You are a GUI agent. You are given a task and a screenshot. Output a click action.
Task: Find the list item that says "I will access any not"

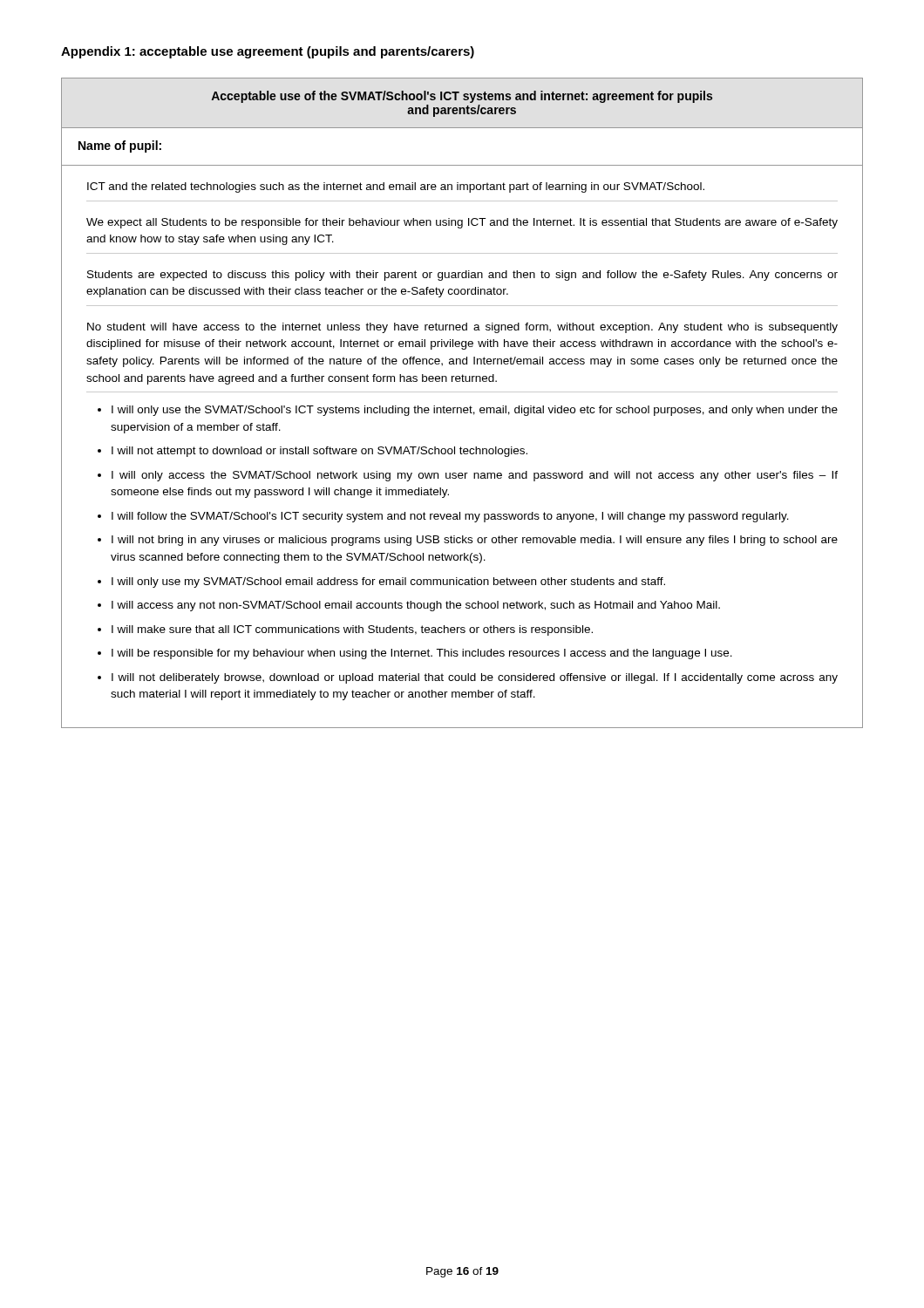pos(416,605)
